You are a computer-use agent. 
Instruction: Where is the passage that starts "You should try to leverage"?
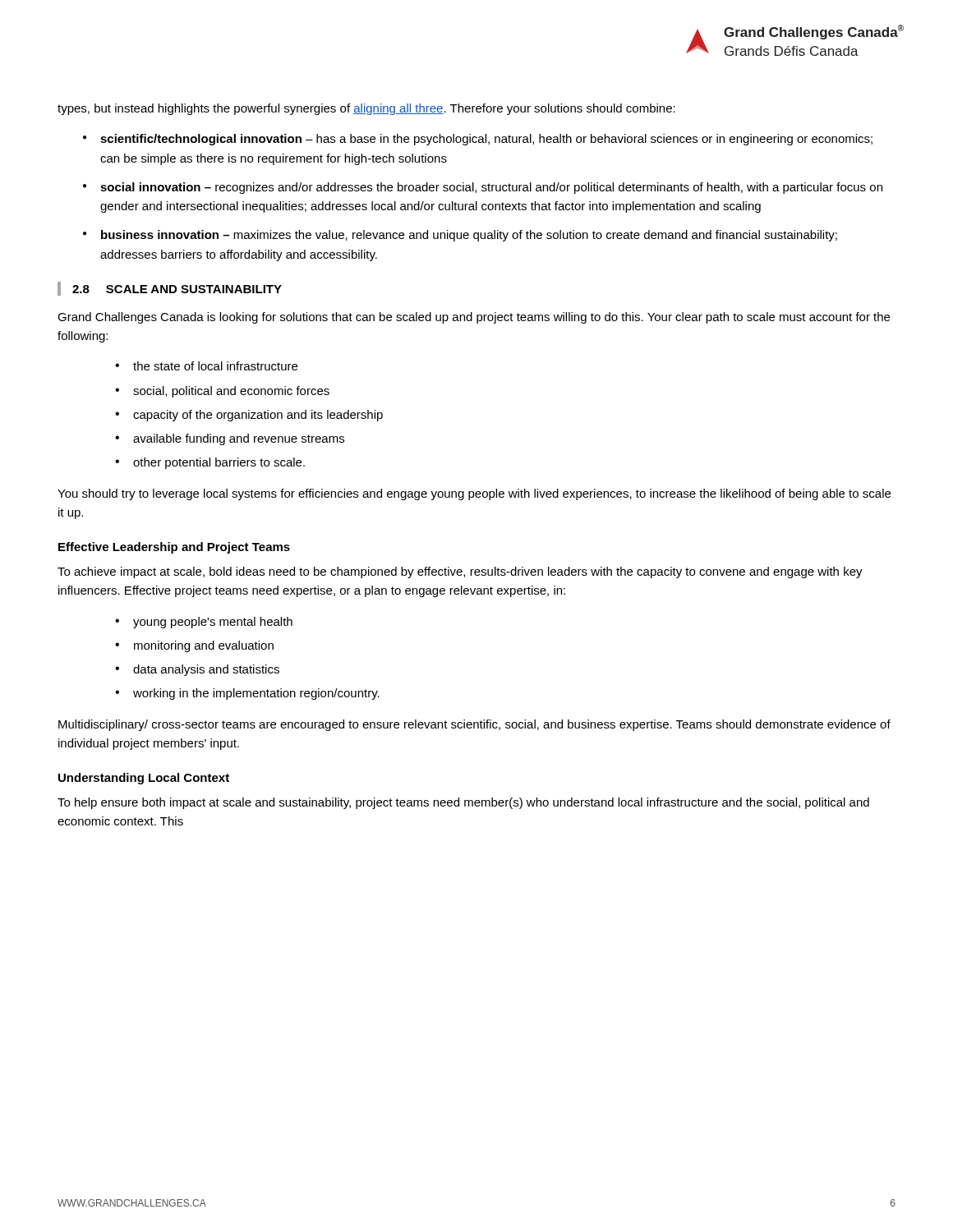[474, 502]
